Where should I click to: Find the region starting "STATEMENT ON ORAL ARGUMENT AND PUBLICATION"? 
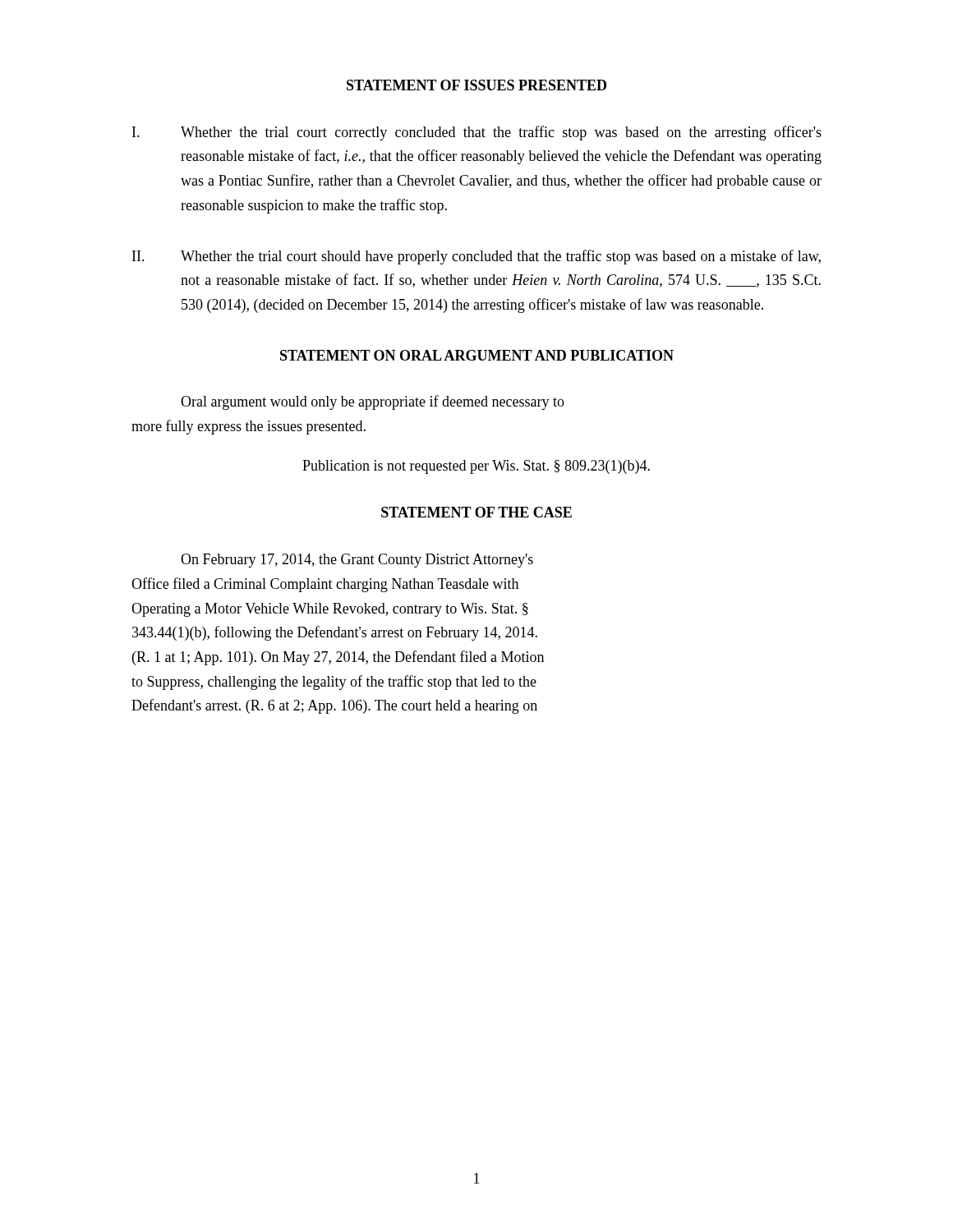point(476,355)
